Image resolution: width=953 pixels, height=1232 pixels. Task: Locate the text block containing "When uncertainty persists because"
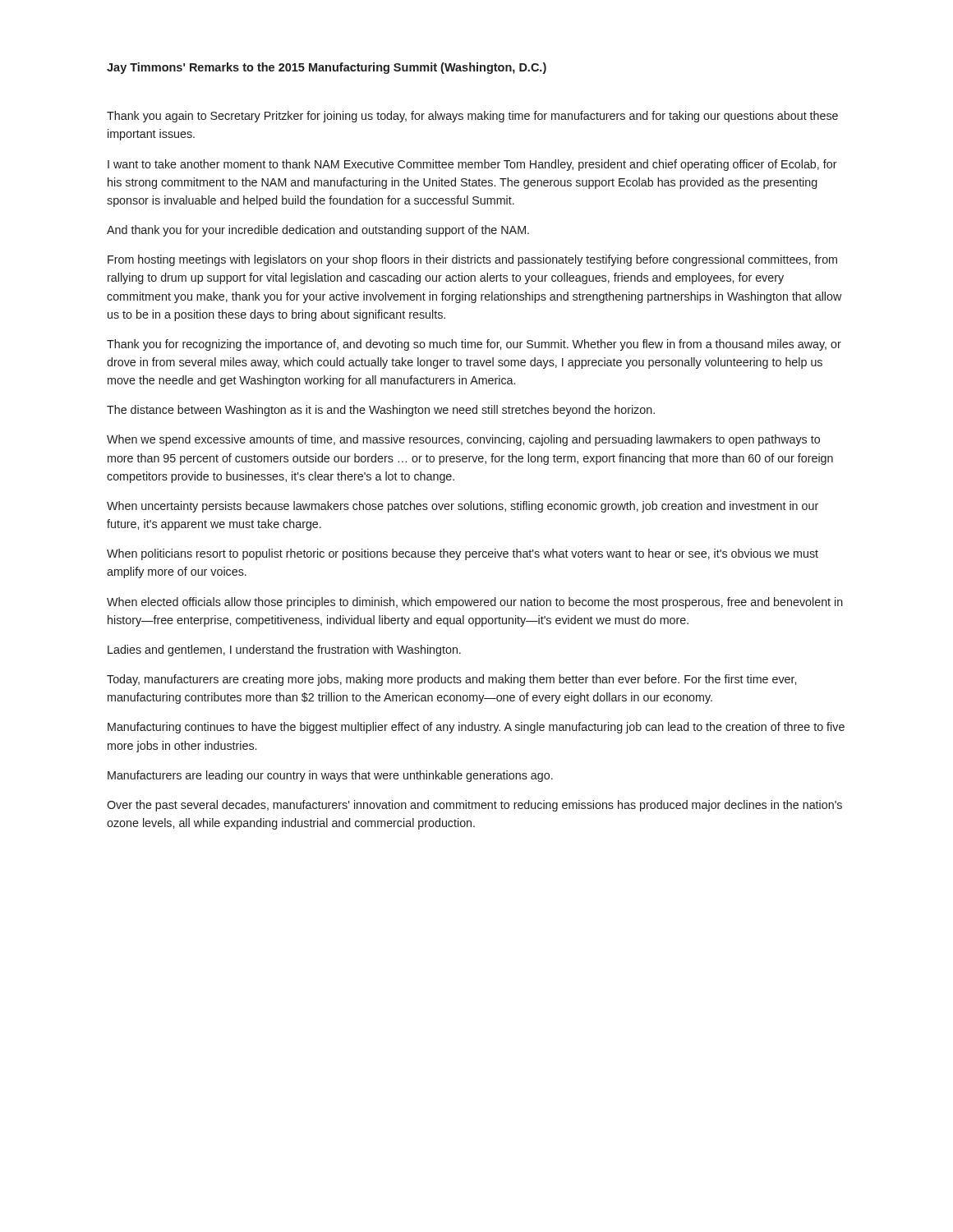click(463, 515)
